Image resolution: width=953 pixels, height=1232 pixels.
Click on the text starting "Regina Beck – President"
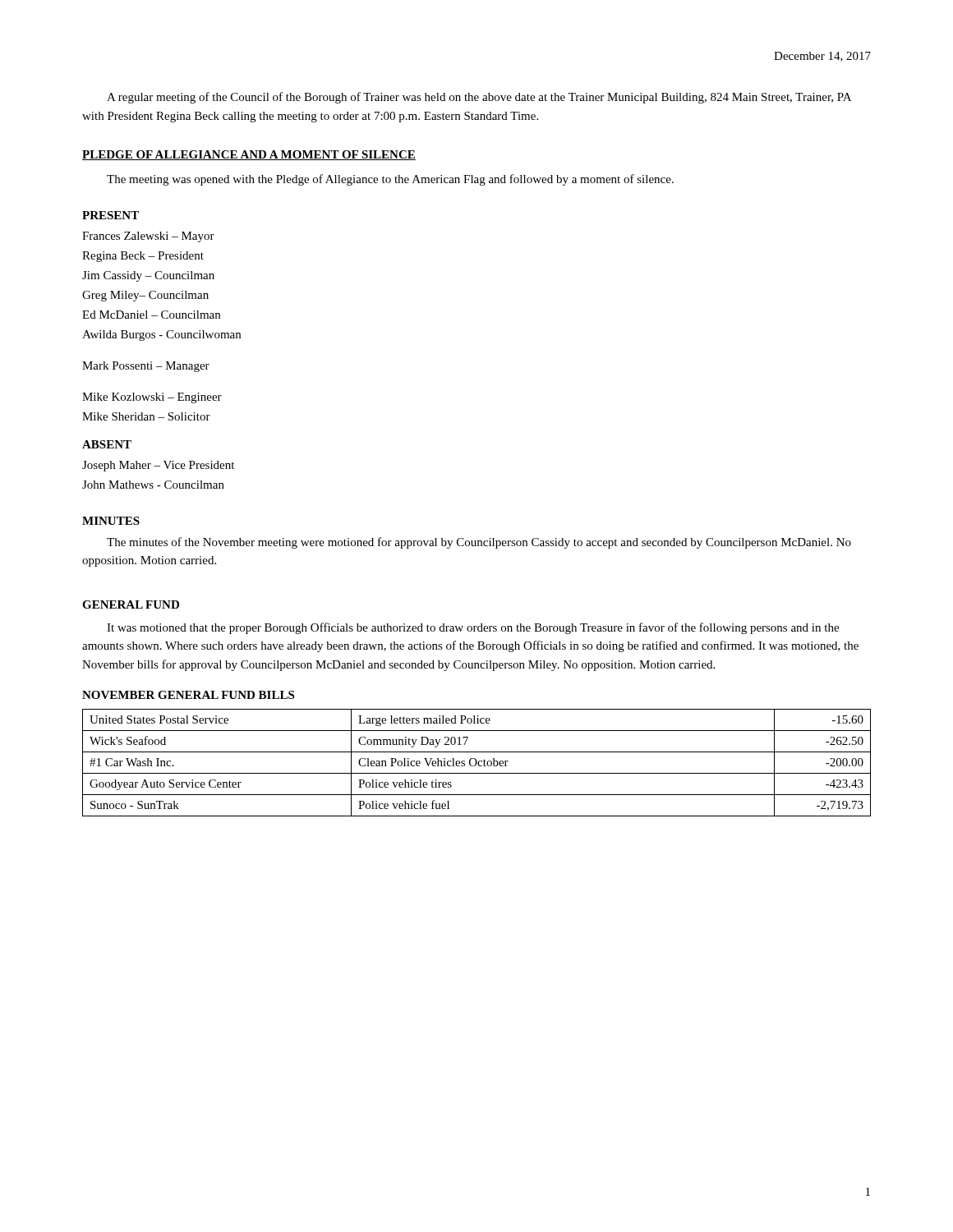coord(143,255)
